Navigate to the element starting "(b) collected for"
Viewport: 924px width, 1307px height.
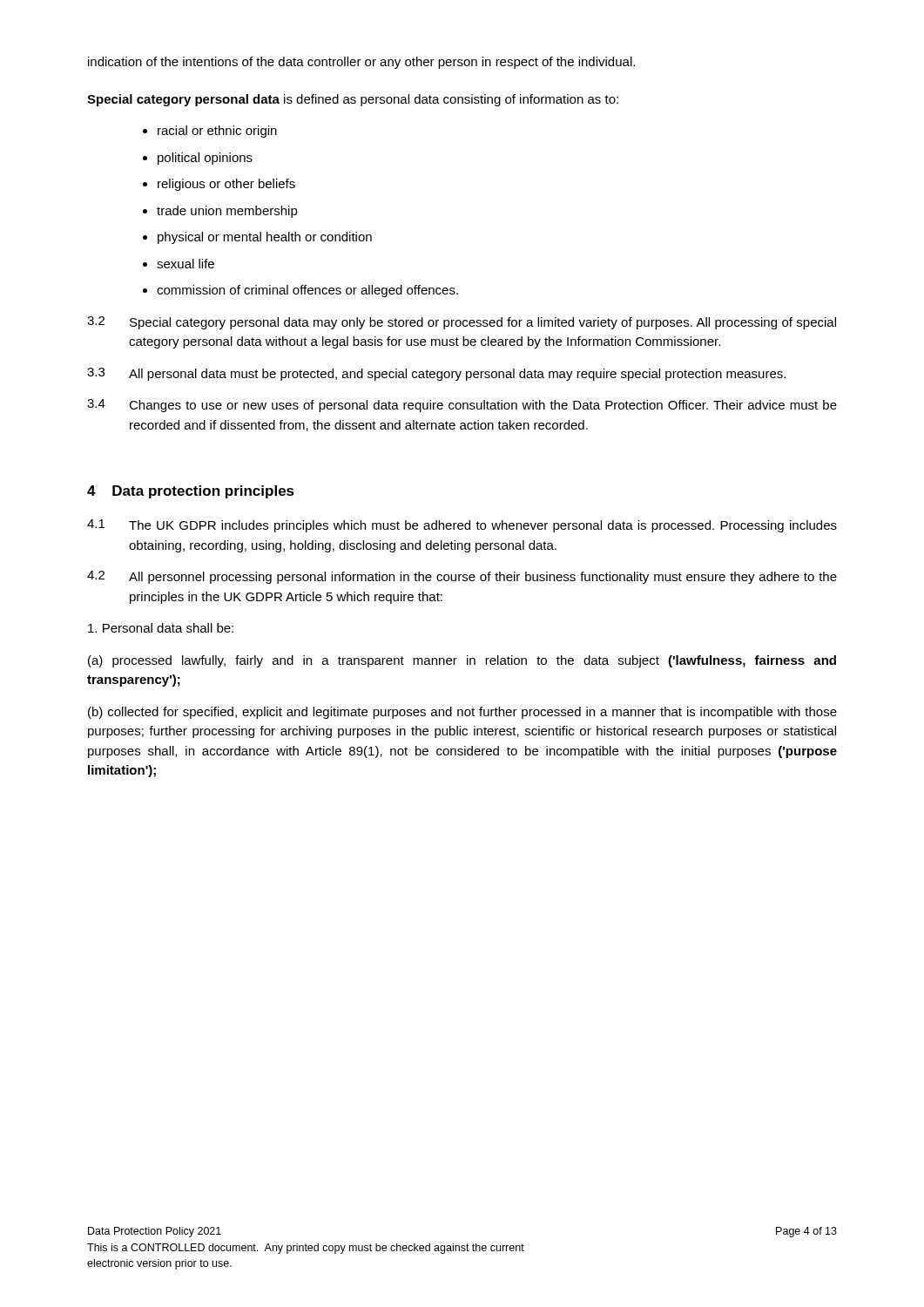tap(462, 740)
